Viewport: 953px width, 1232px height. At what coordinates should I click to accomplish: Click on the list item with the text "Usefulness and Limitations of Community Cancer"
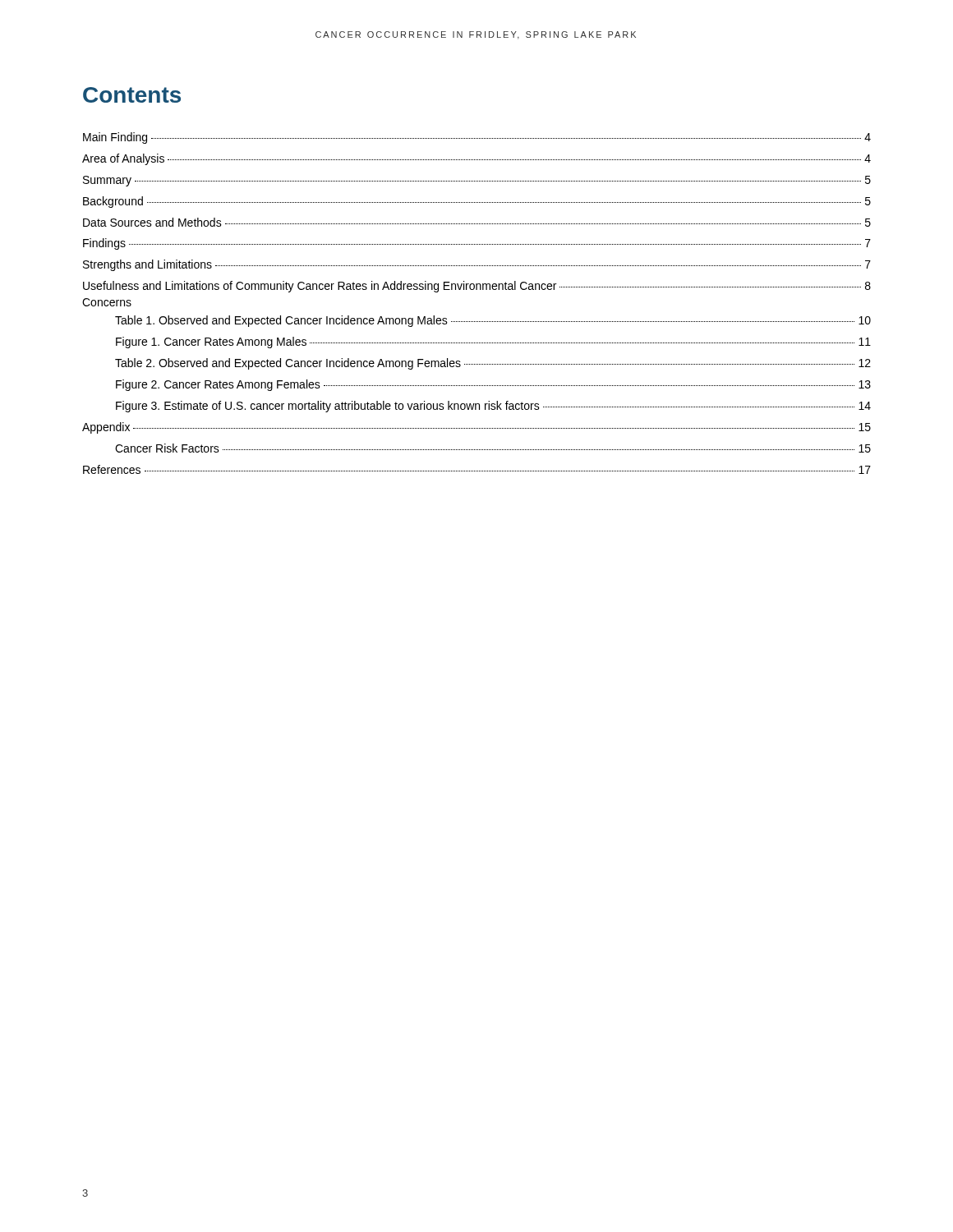click(x=476, y=294)
